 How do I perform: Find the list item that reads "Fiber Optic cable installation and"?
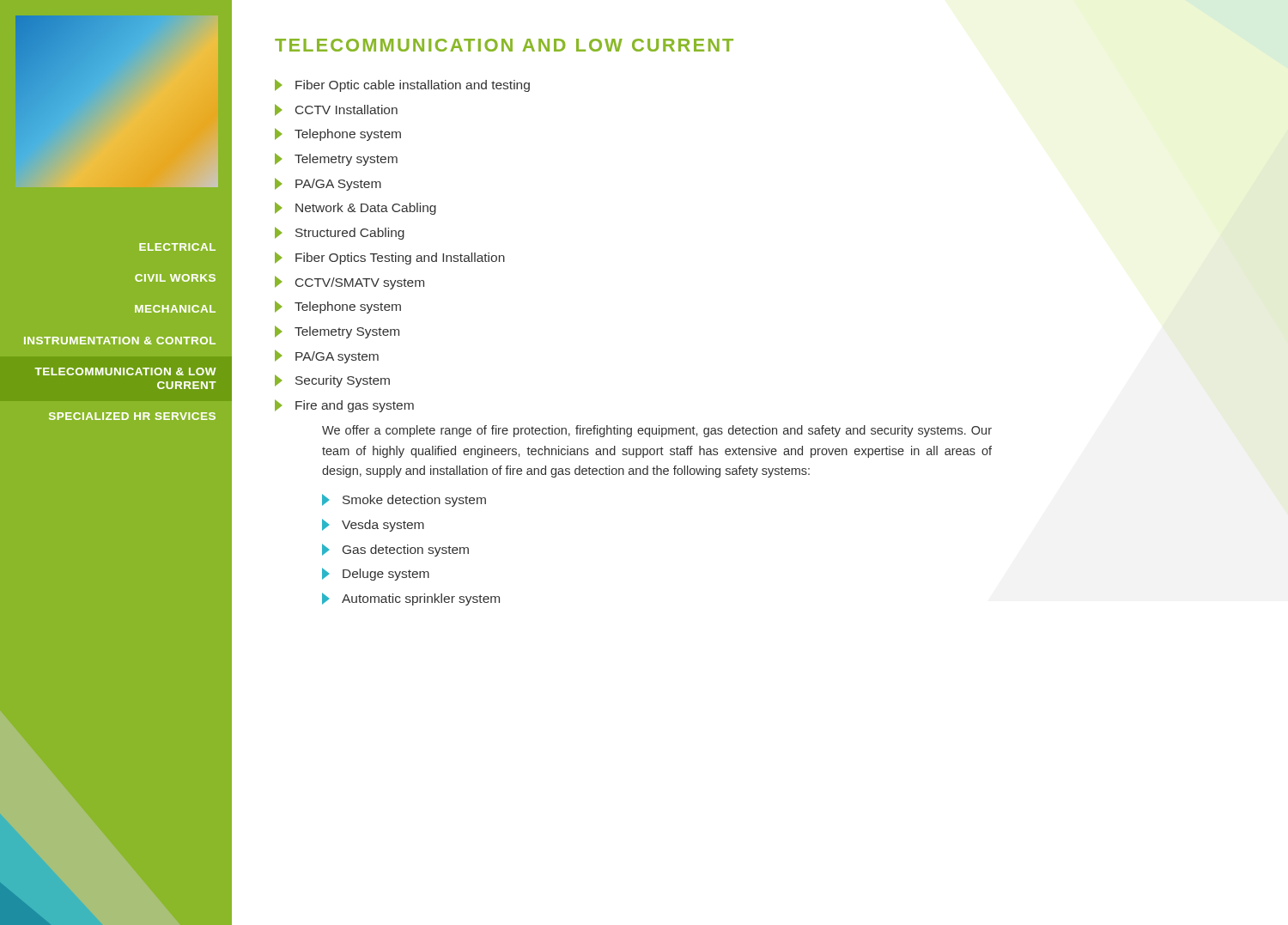[x=403, y=85]
